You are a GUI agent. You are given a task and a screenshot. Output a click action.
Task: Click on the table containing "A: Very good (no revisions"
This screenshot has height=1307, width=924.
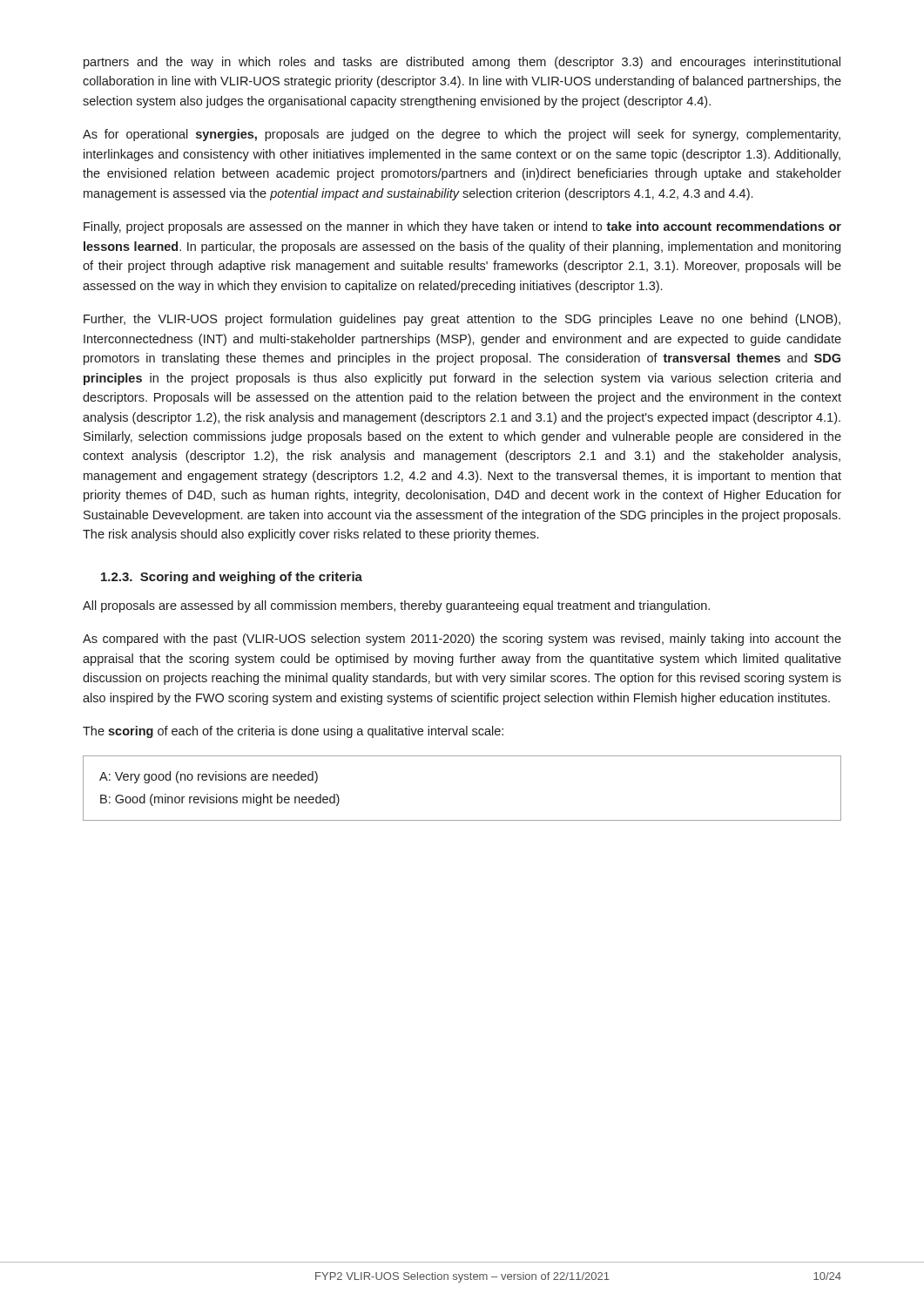pos(462,788)
